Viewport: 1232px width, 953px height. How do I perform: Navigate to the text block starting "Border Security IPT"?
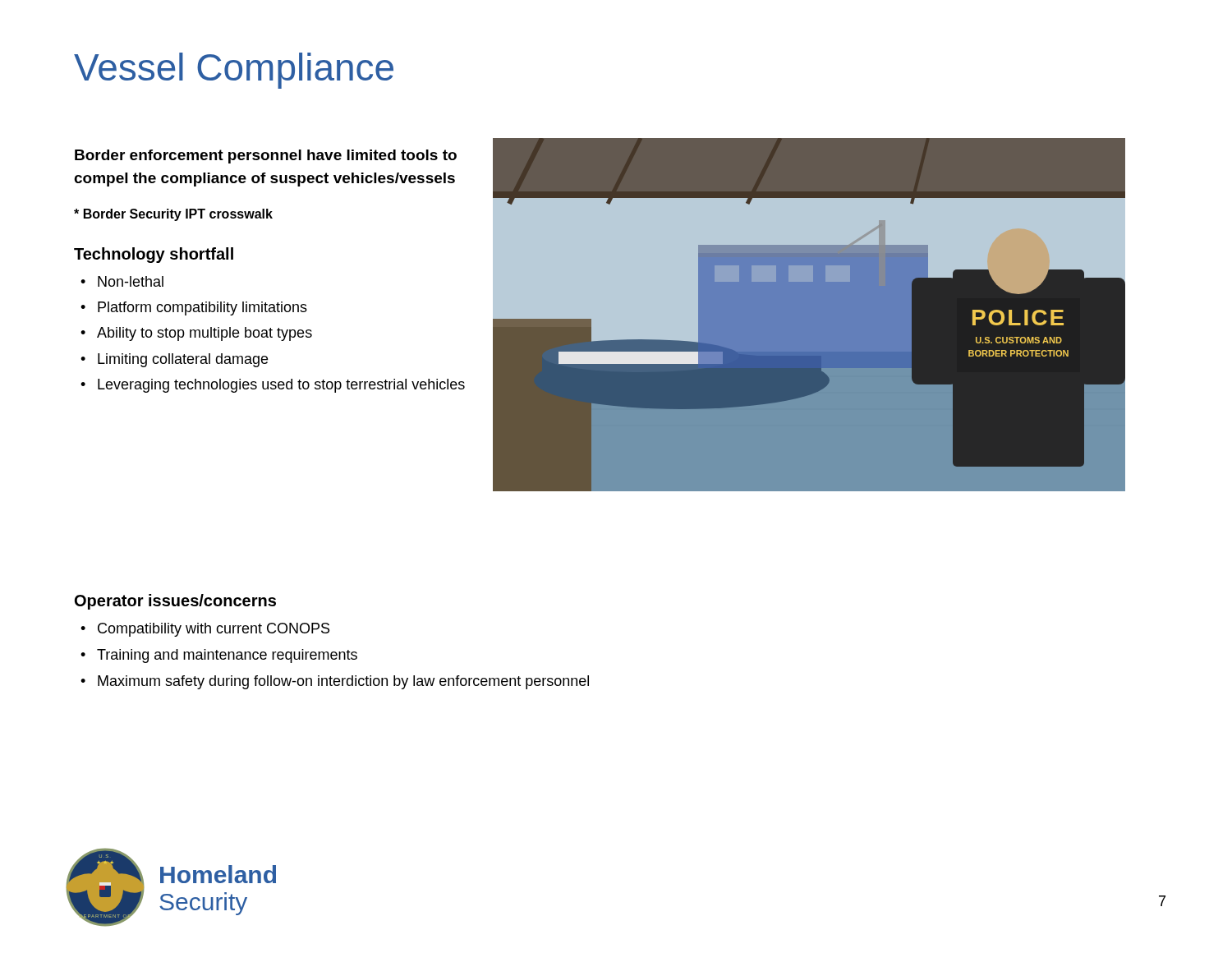pos(173,214)
